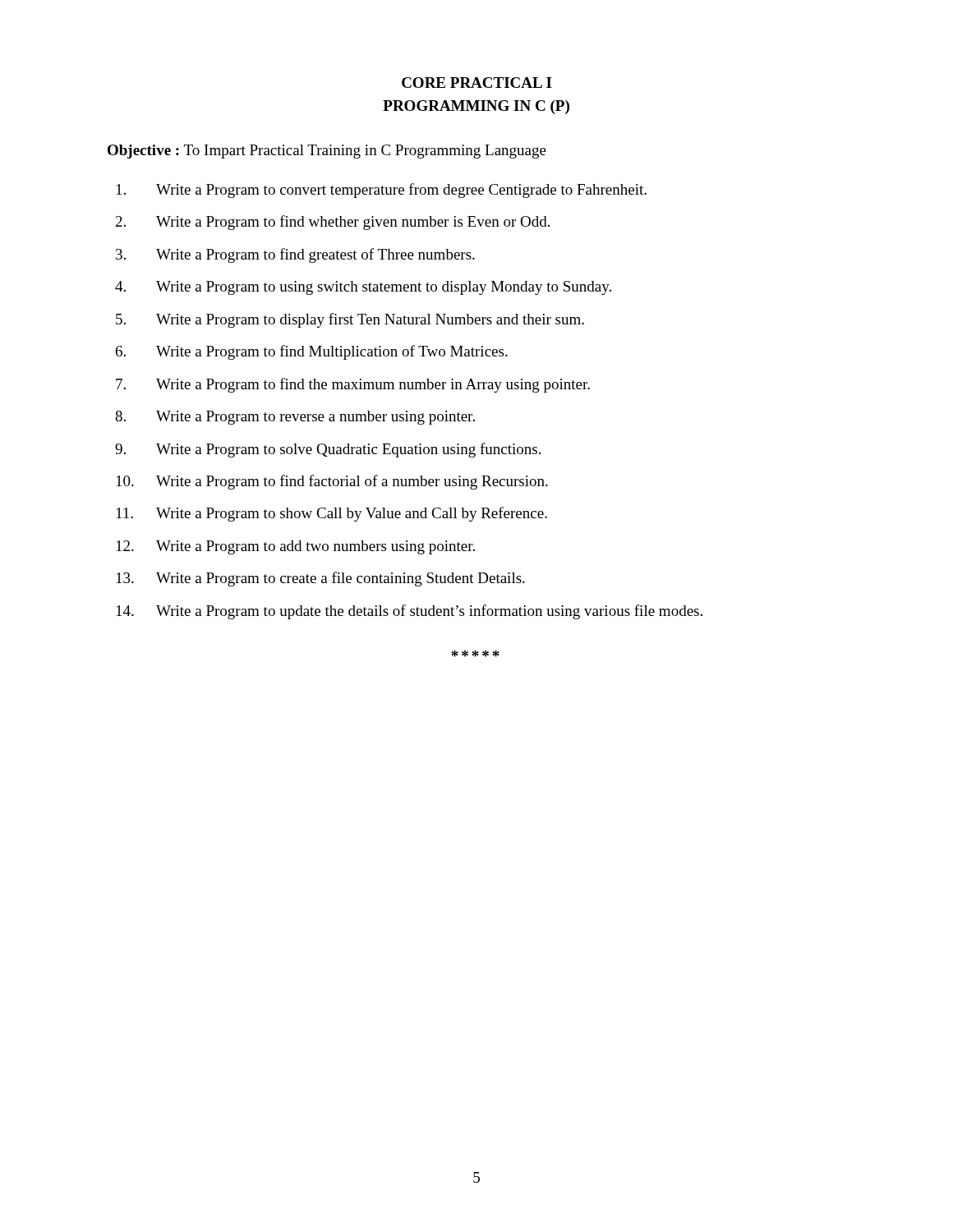Find the passage starting "6. Write a Program to"

click(481, 351)
